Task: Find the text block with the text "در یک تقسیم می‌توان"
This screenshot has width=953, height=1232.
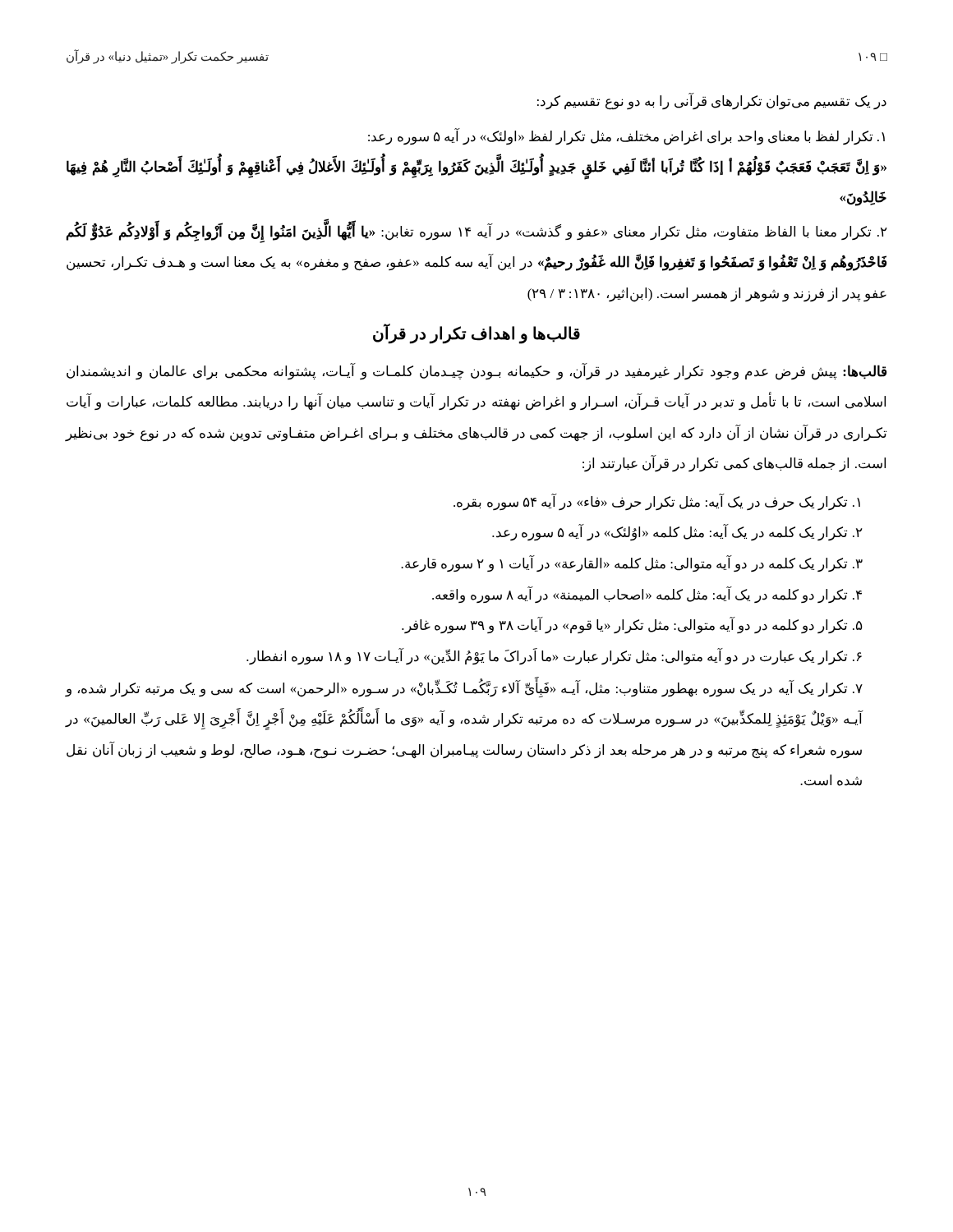Action: pos(712,101)
